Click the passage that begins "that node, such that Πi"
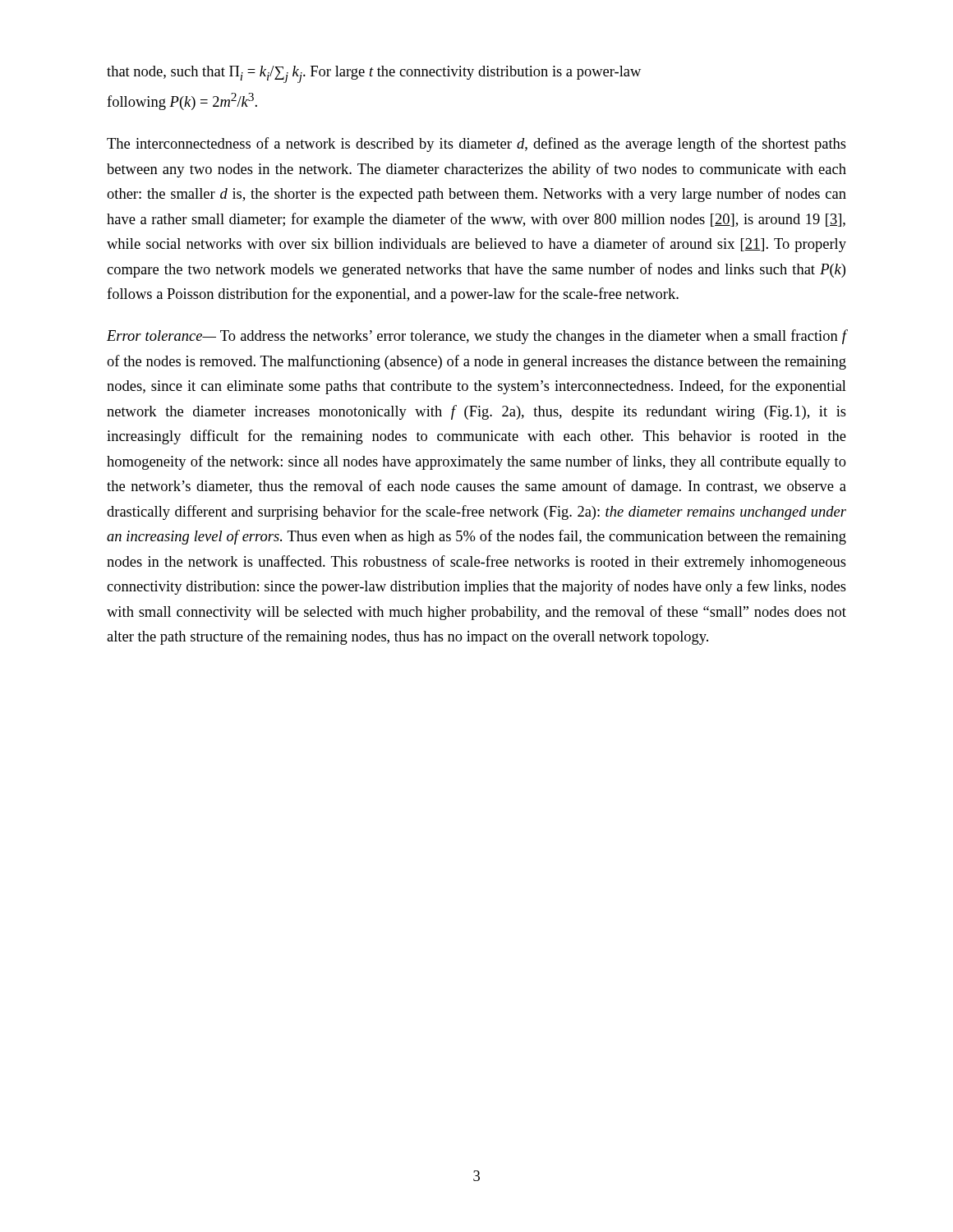 point(476,87)
